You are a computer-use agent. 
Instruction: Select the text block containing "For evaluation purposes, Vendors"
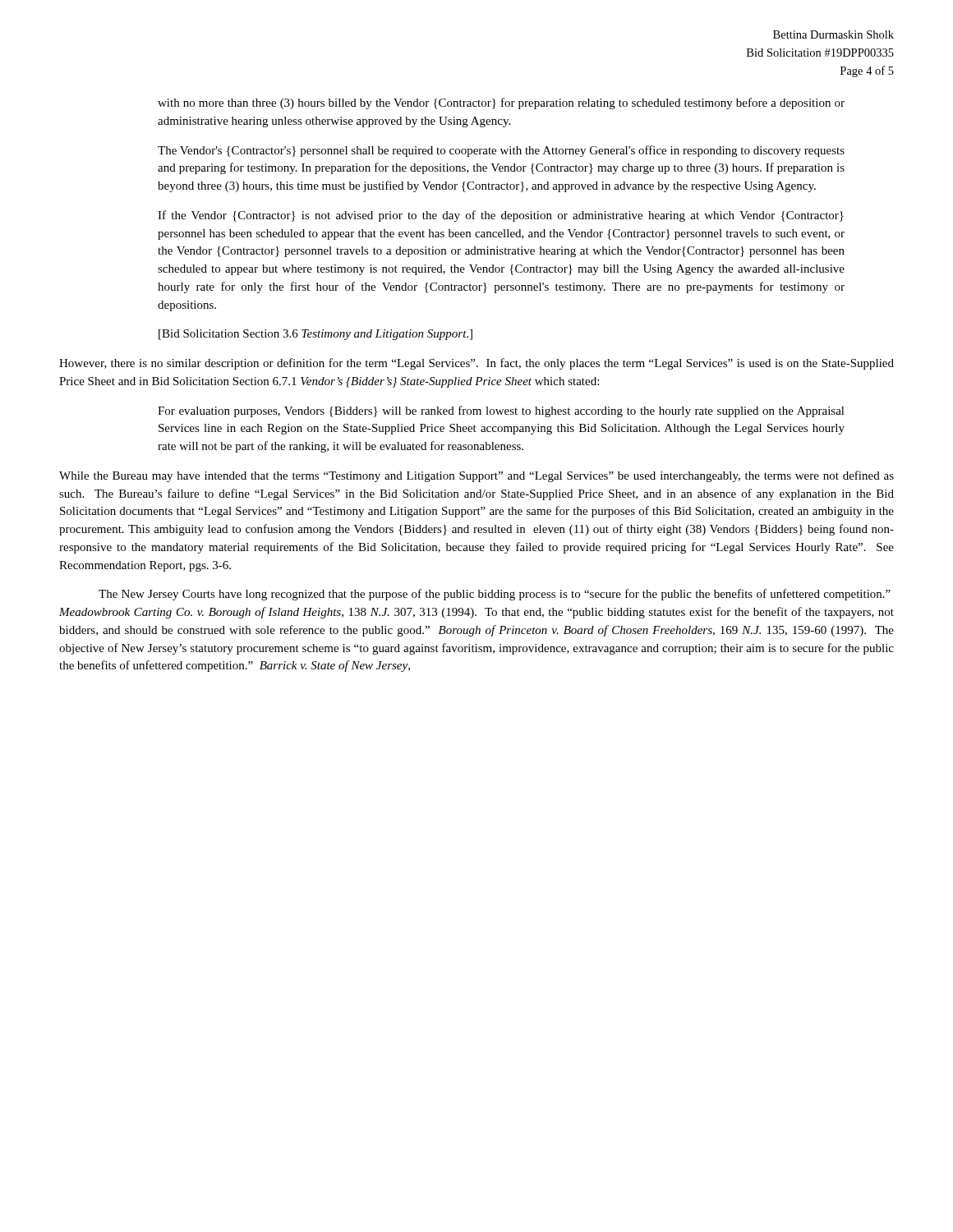point(501,428)
